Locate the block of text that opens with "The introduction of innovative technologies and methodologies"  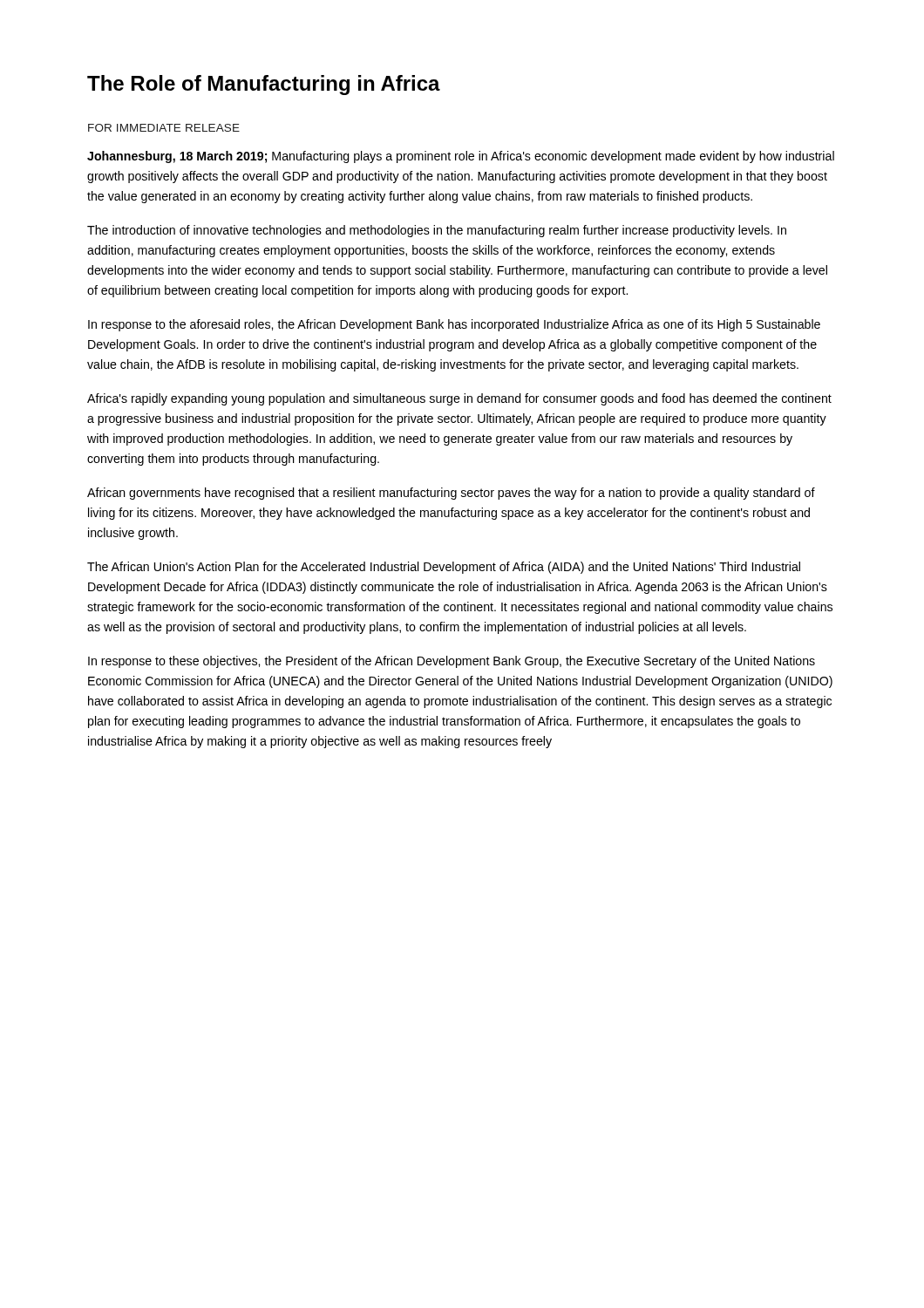462,261
